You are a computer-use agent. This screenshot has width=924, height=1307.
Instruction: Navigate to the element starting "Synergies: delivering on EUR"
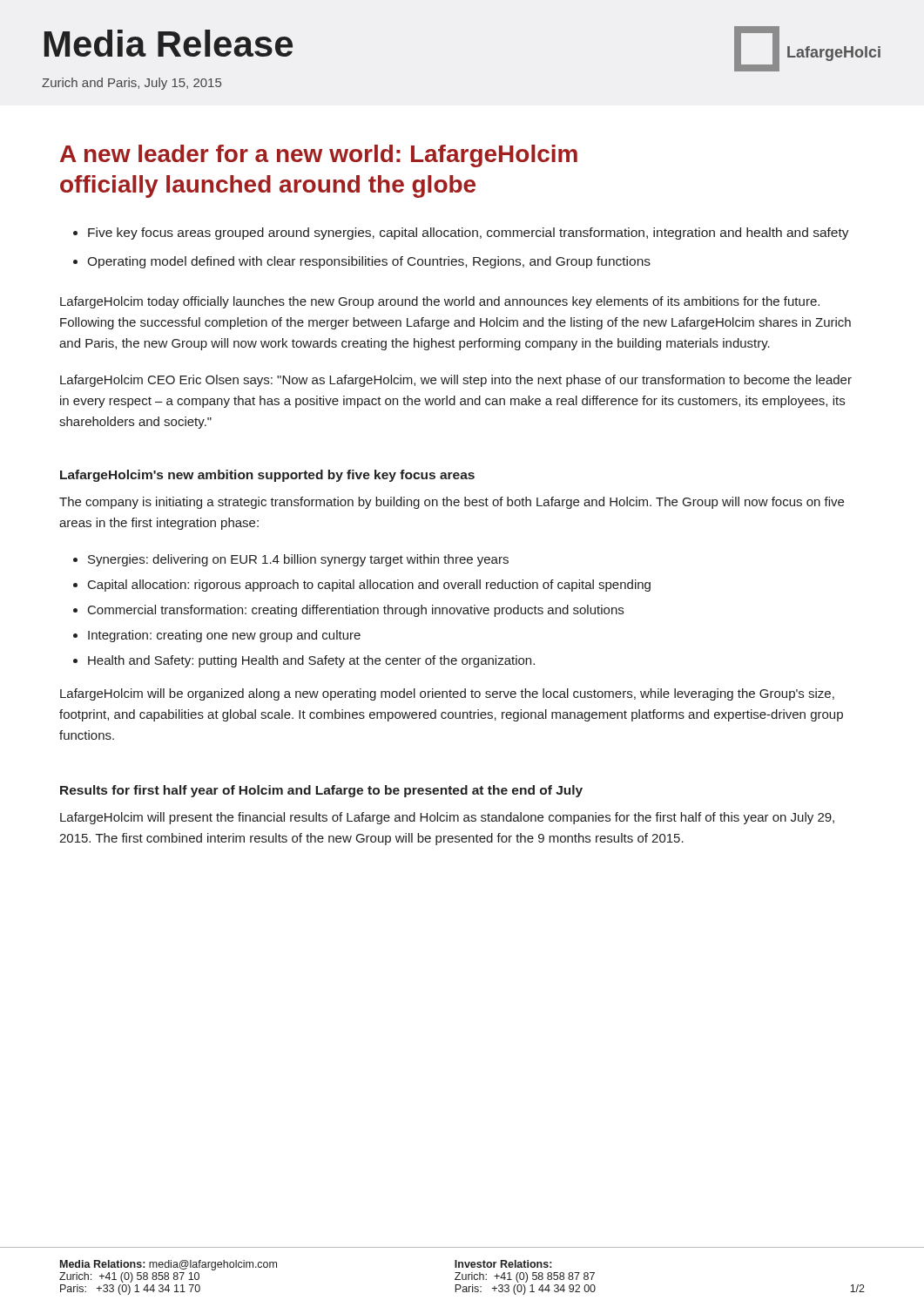(298, 559)
